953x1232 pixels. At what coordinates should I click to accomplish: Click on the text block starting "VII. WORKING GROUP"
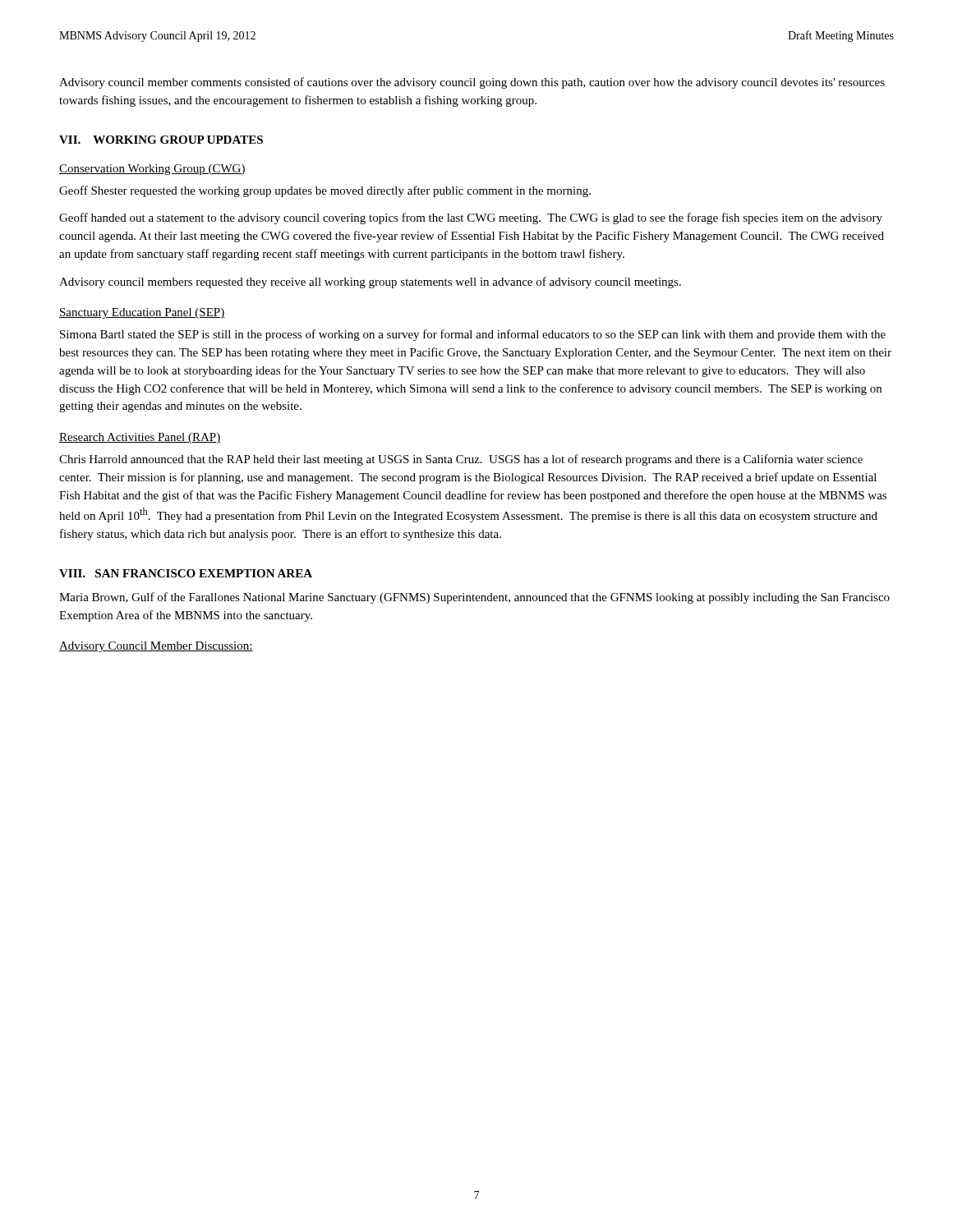(x=161, y=139)
